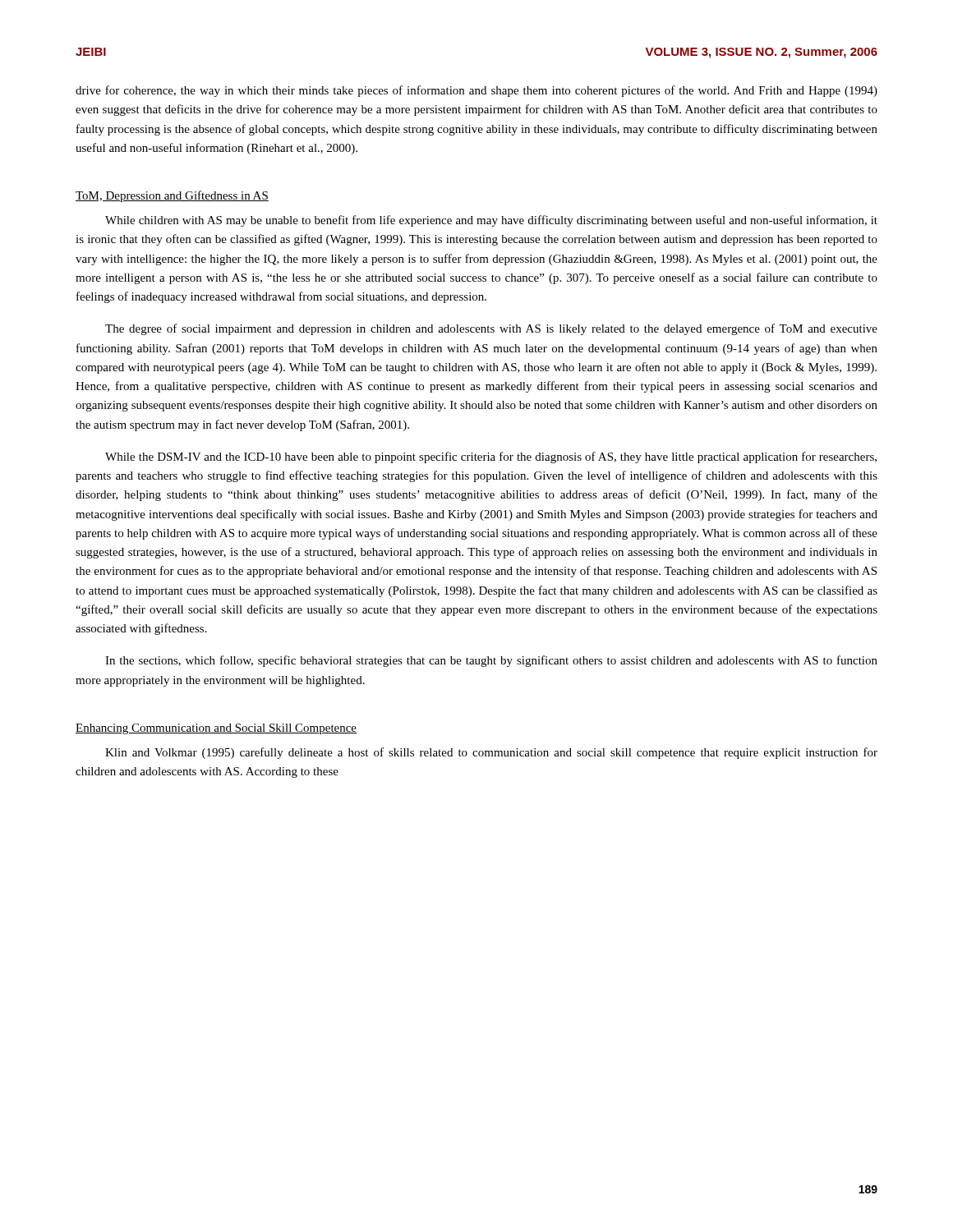Point to "ToM, Depression and Giftedness in AS"
This screenshot has width=953, height=1232.
tap(172, 195)
